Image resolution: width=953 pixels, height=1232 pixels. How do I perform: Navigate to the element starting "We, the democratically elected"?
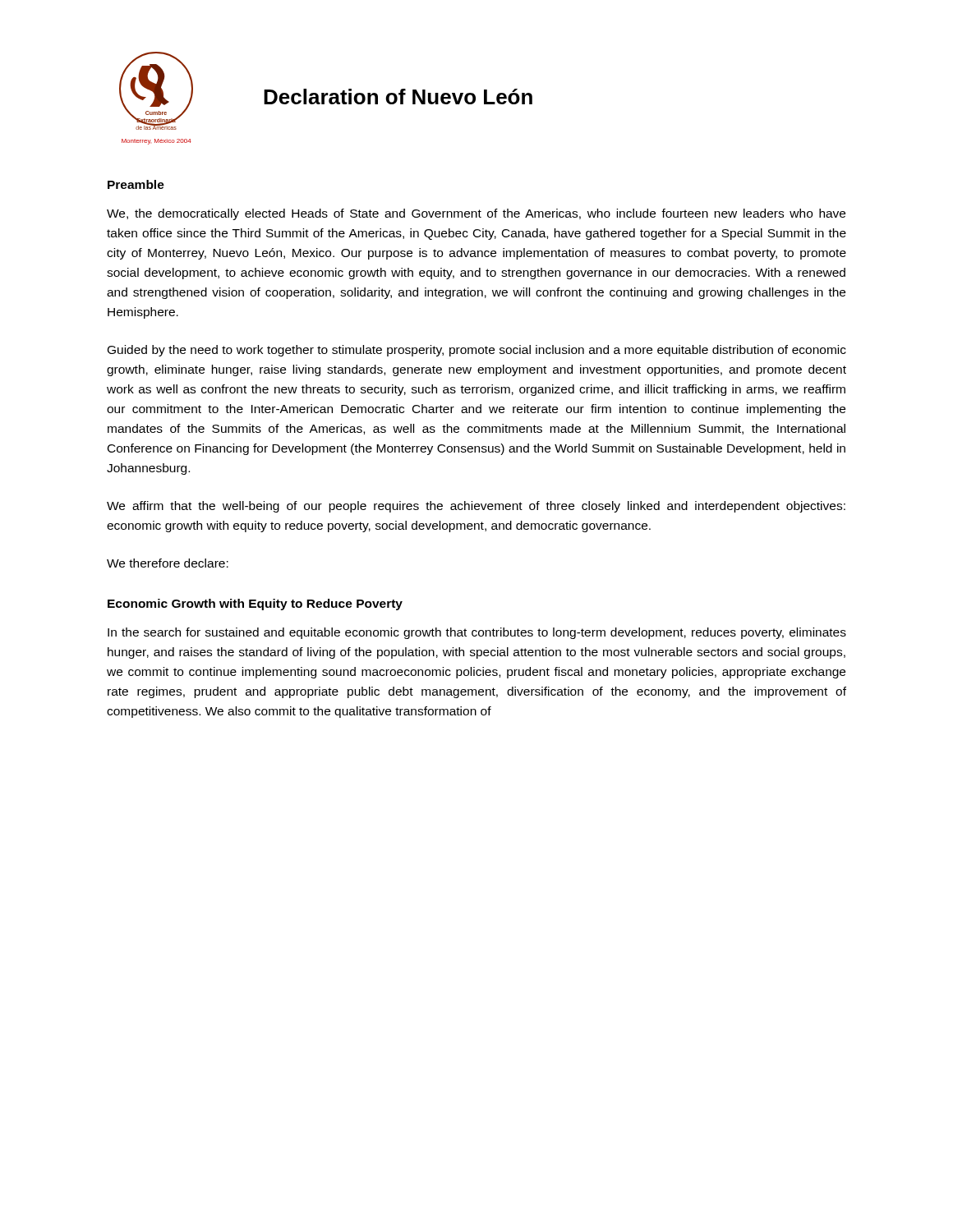click(476, 262)
